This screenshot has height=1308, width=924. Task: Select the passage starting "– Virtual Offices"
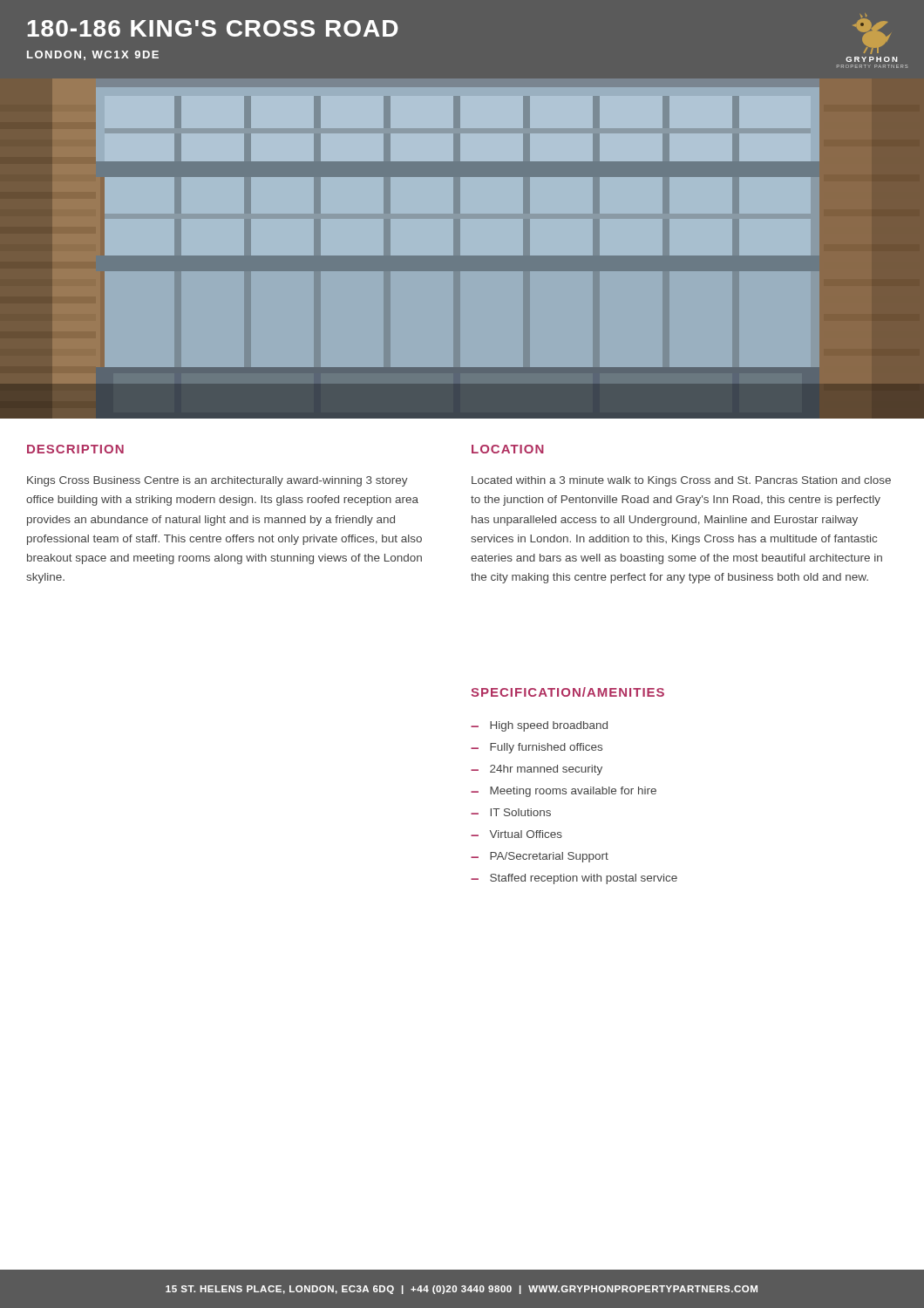pos(516,836)
